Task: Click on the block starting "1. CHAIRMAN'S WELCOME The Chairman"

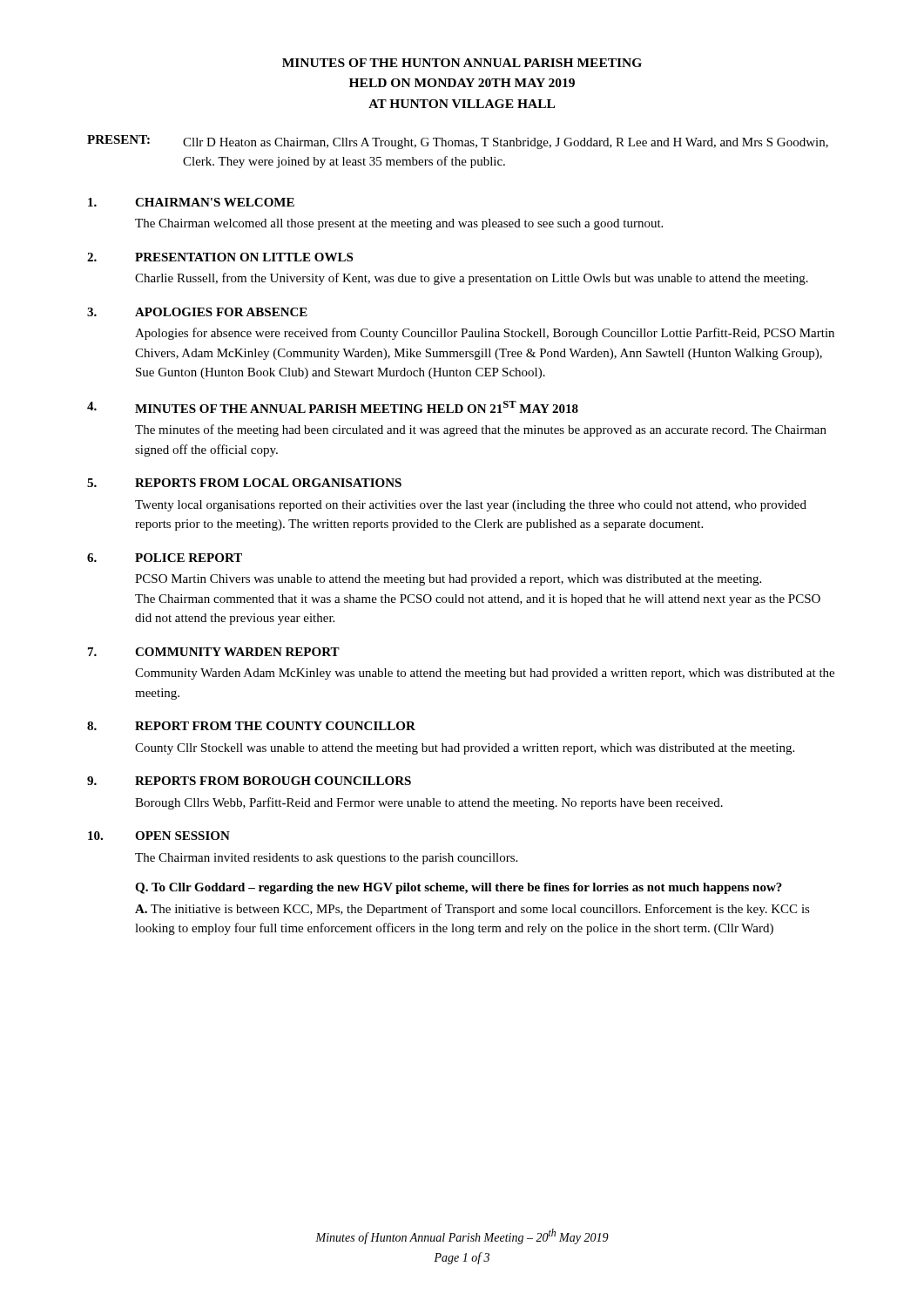Action: click(x=462, y=213)
